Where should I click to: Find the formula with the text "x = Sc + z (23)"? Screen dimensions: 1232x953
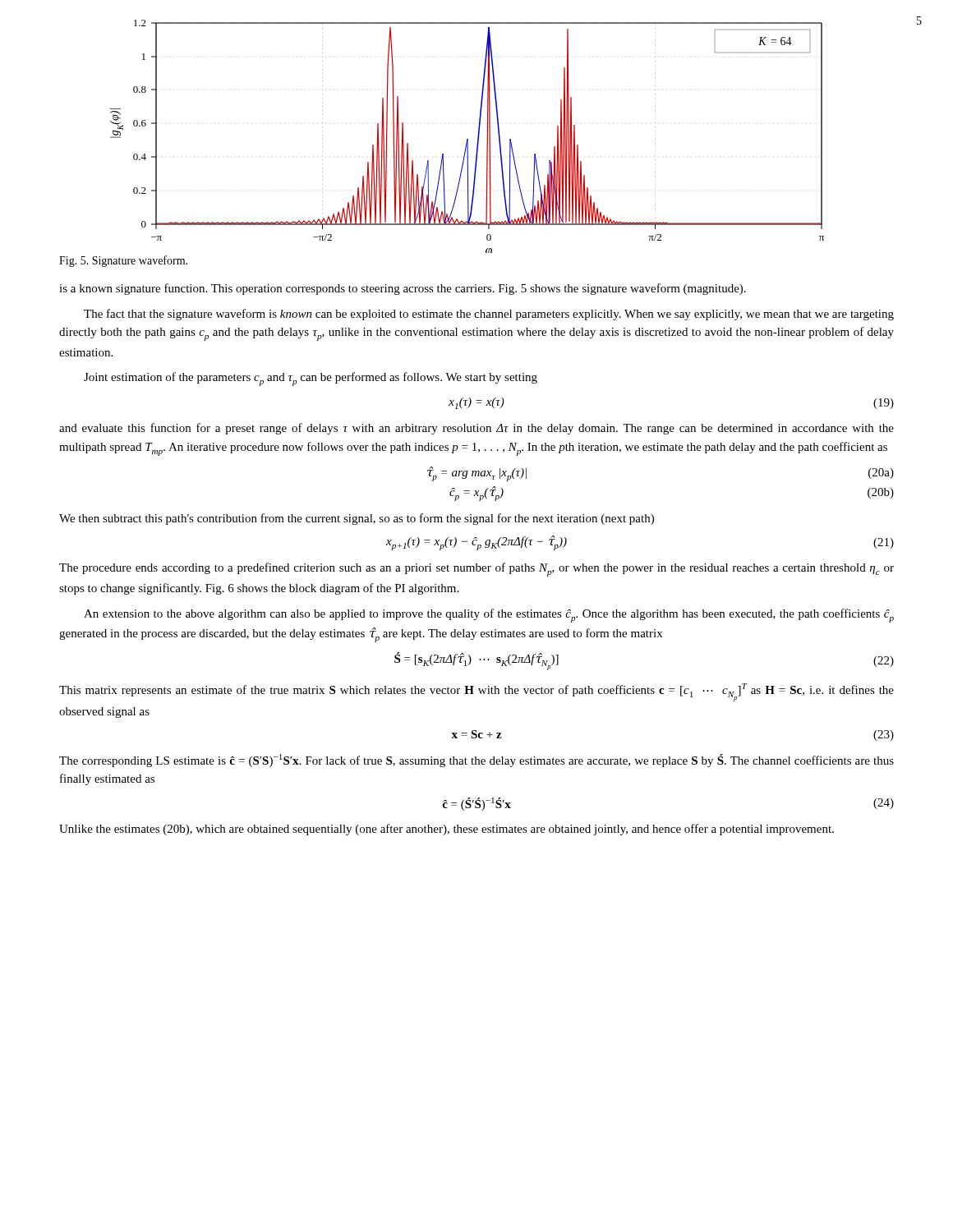coord(477,736)
